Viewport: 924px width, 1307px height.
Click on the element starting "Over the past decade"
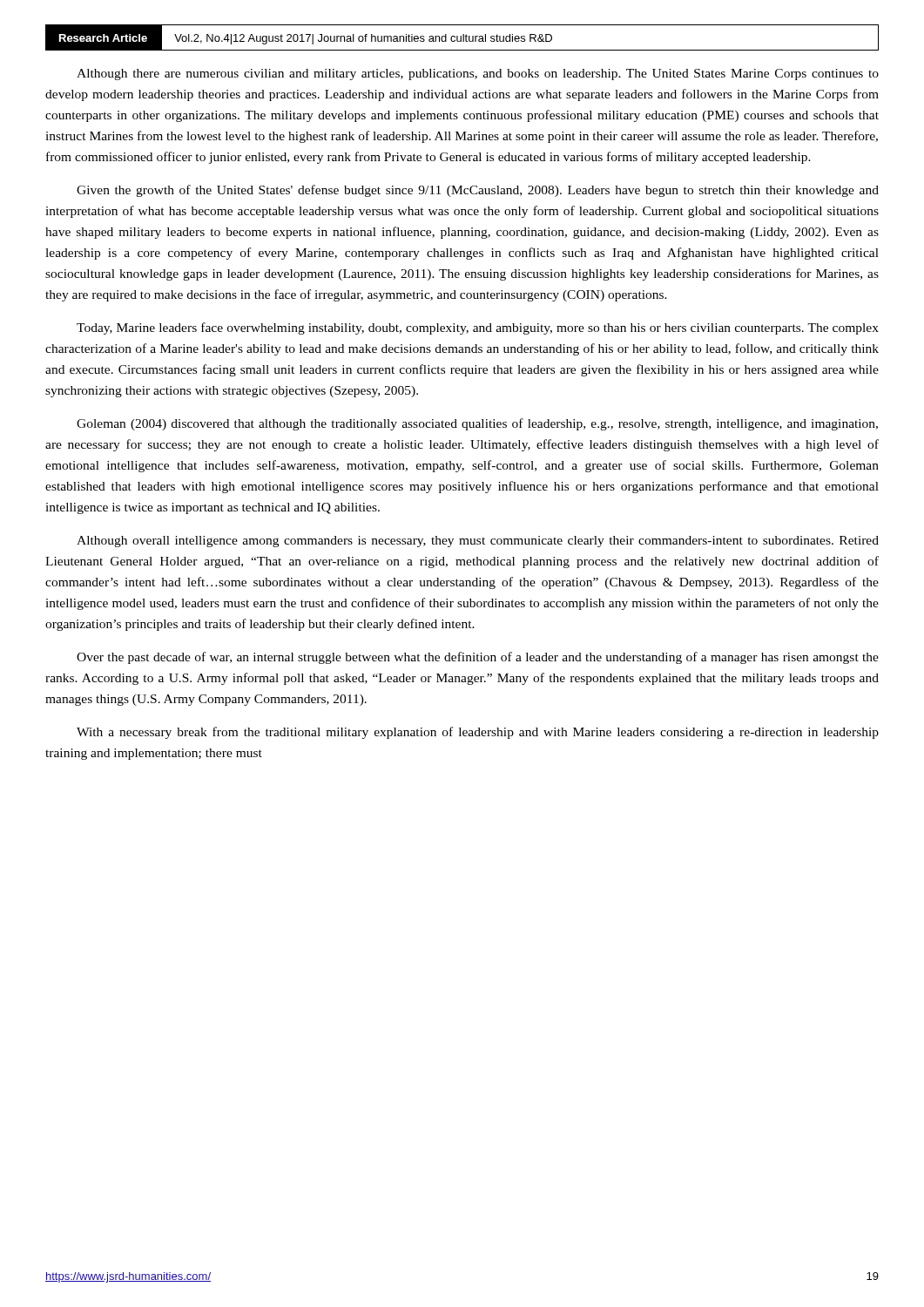coord(462,678)
